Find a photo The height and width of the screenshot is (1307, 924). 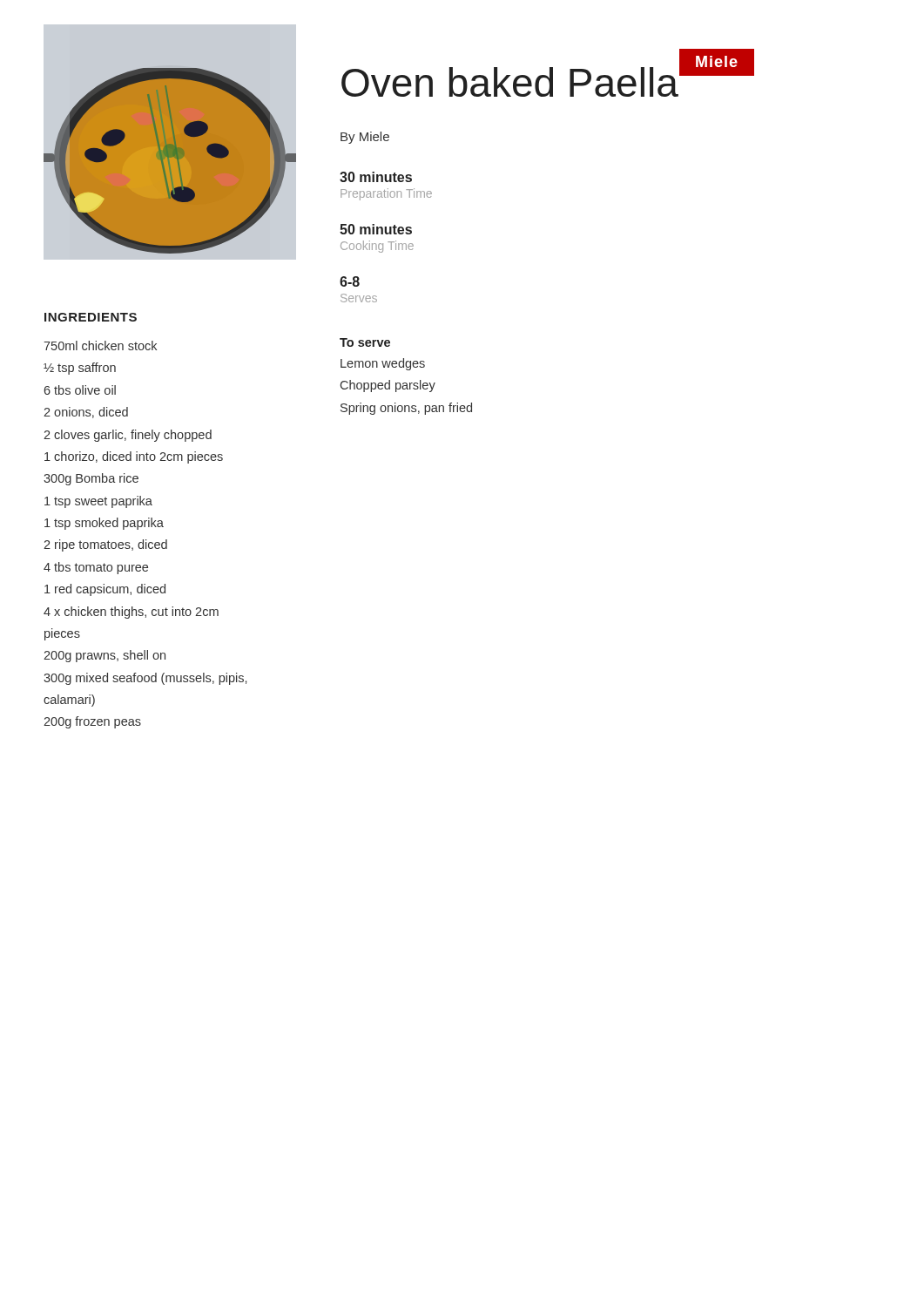coord(170,142)
